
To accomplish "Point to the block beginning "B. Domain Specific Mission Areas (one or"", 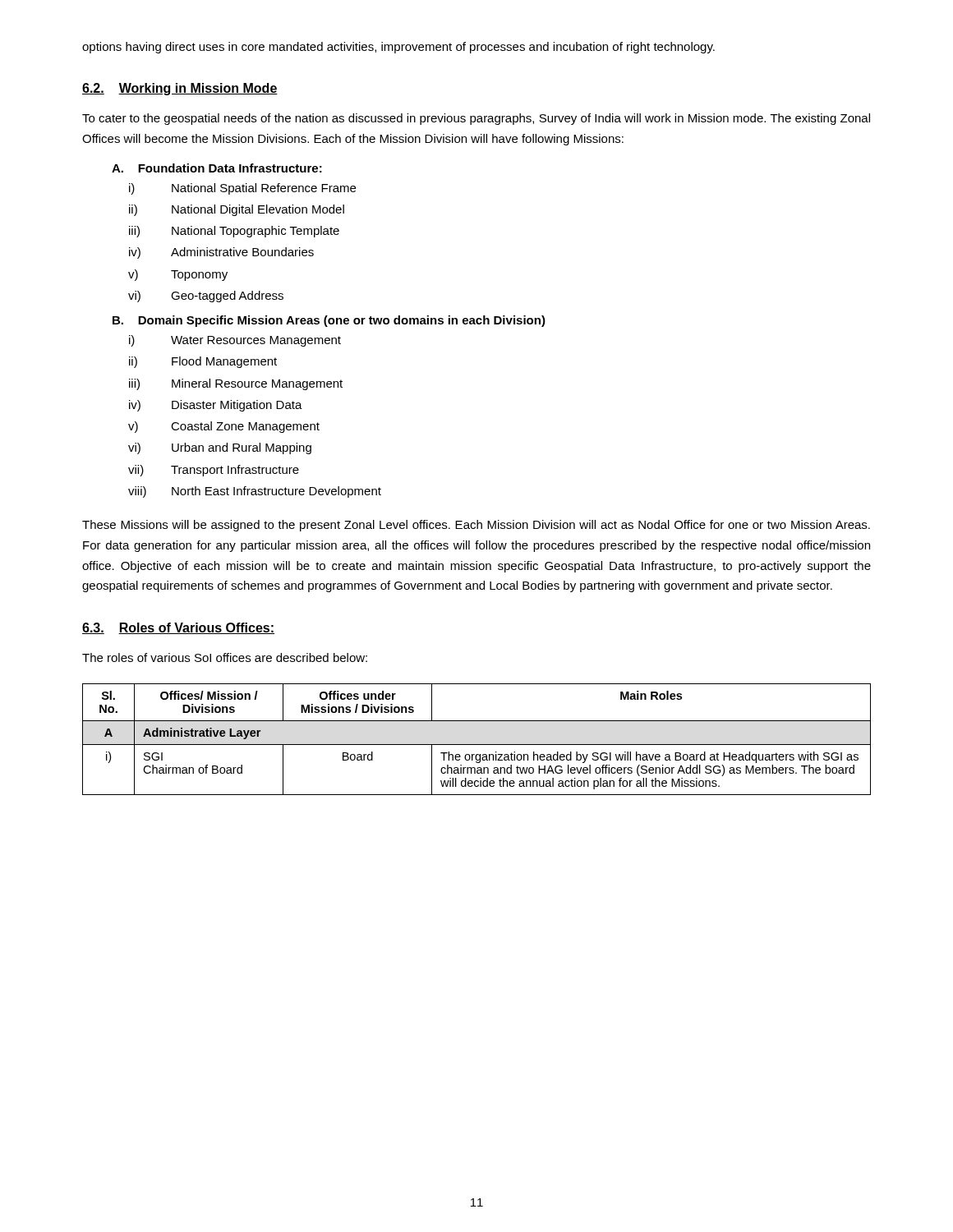I will tap(329, 320).
